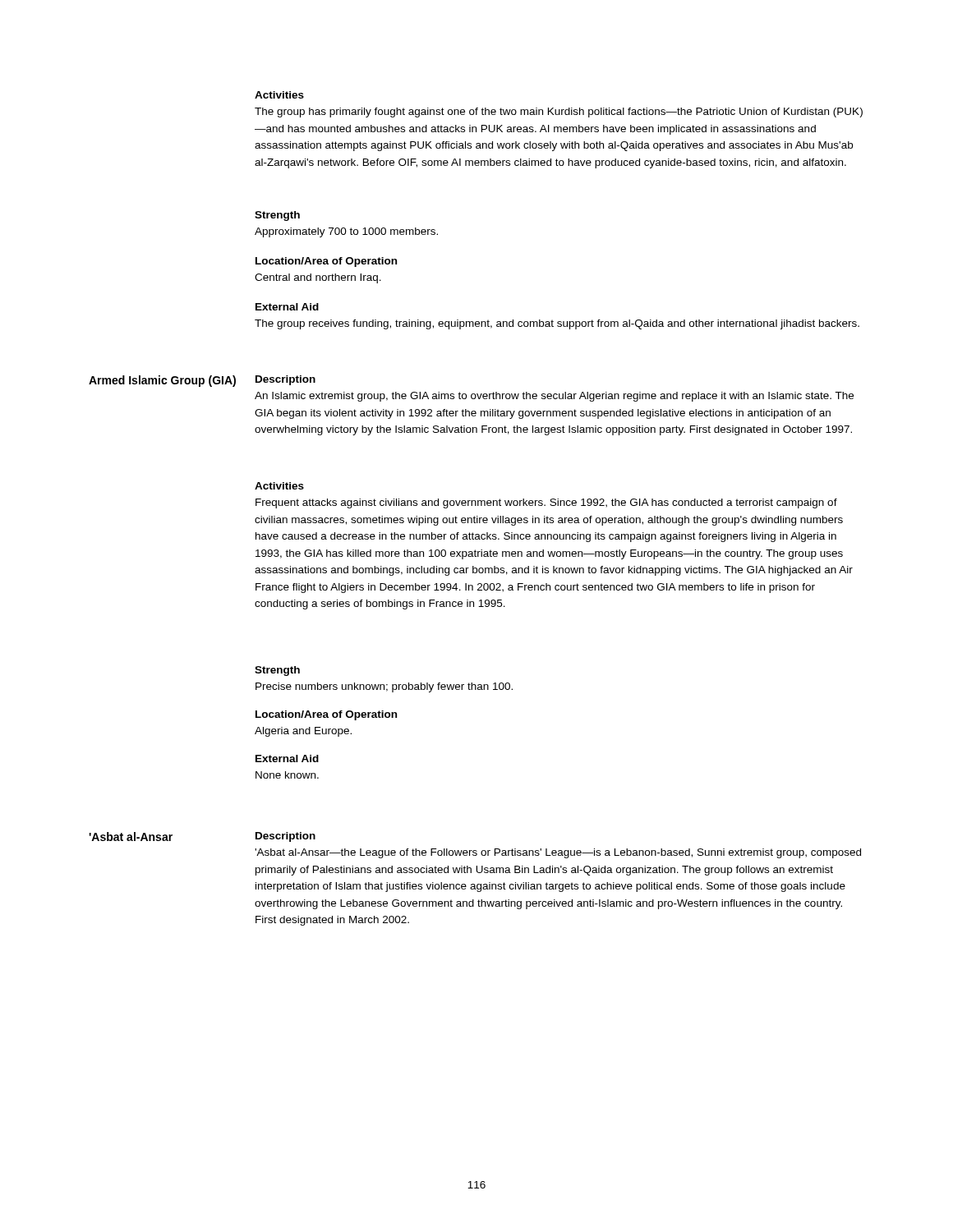Click the passage that begins "The group has primarily"
This screenshot has width=953, height=1232.
(x=559, y=137)
